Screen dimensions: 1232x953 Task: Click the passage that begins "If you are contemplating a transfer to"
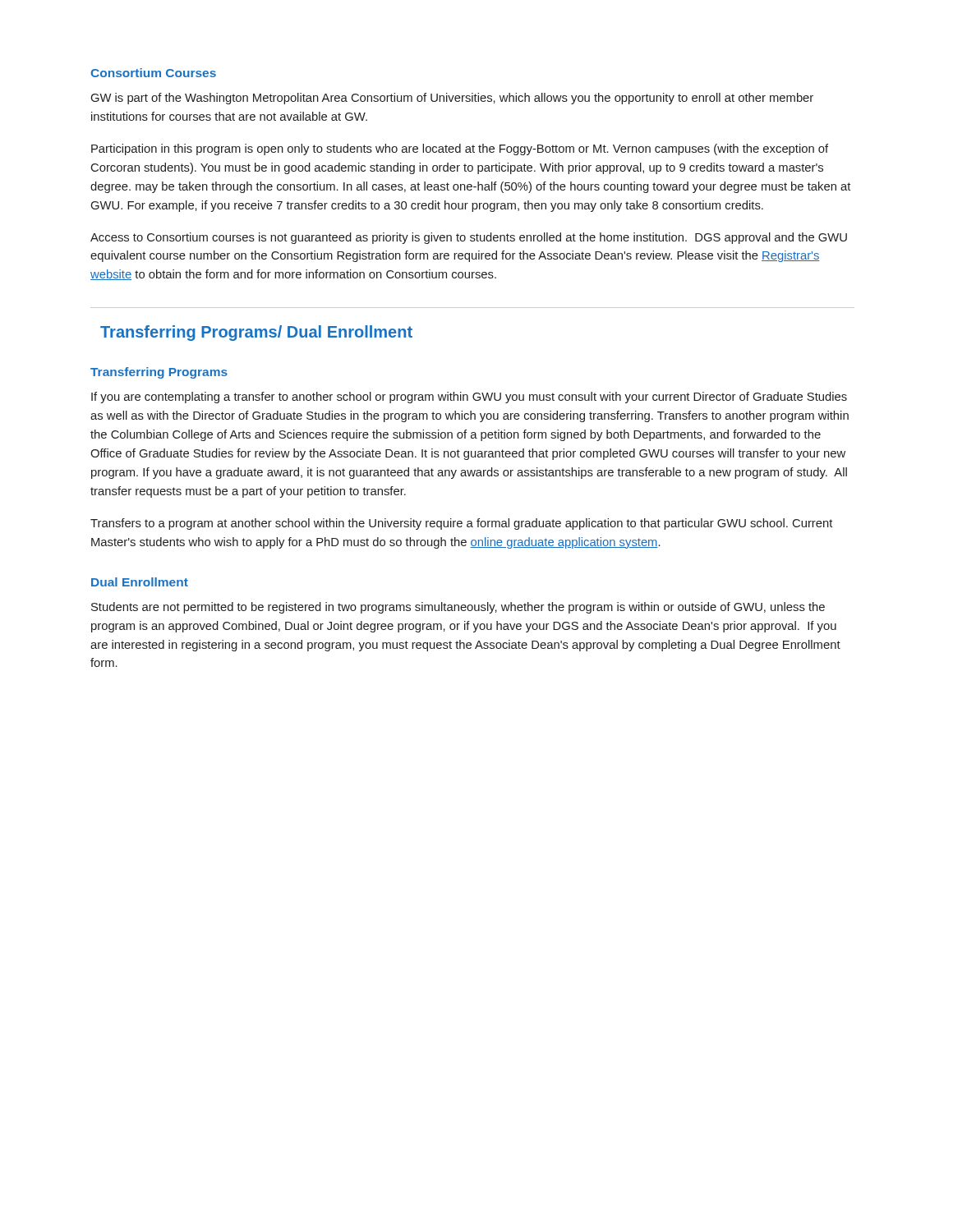point(470,444)
